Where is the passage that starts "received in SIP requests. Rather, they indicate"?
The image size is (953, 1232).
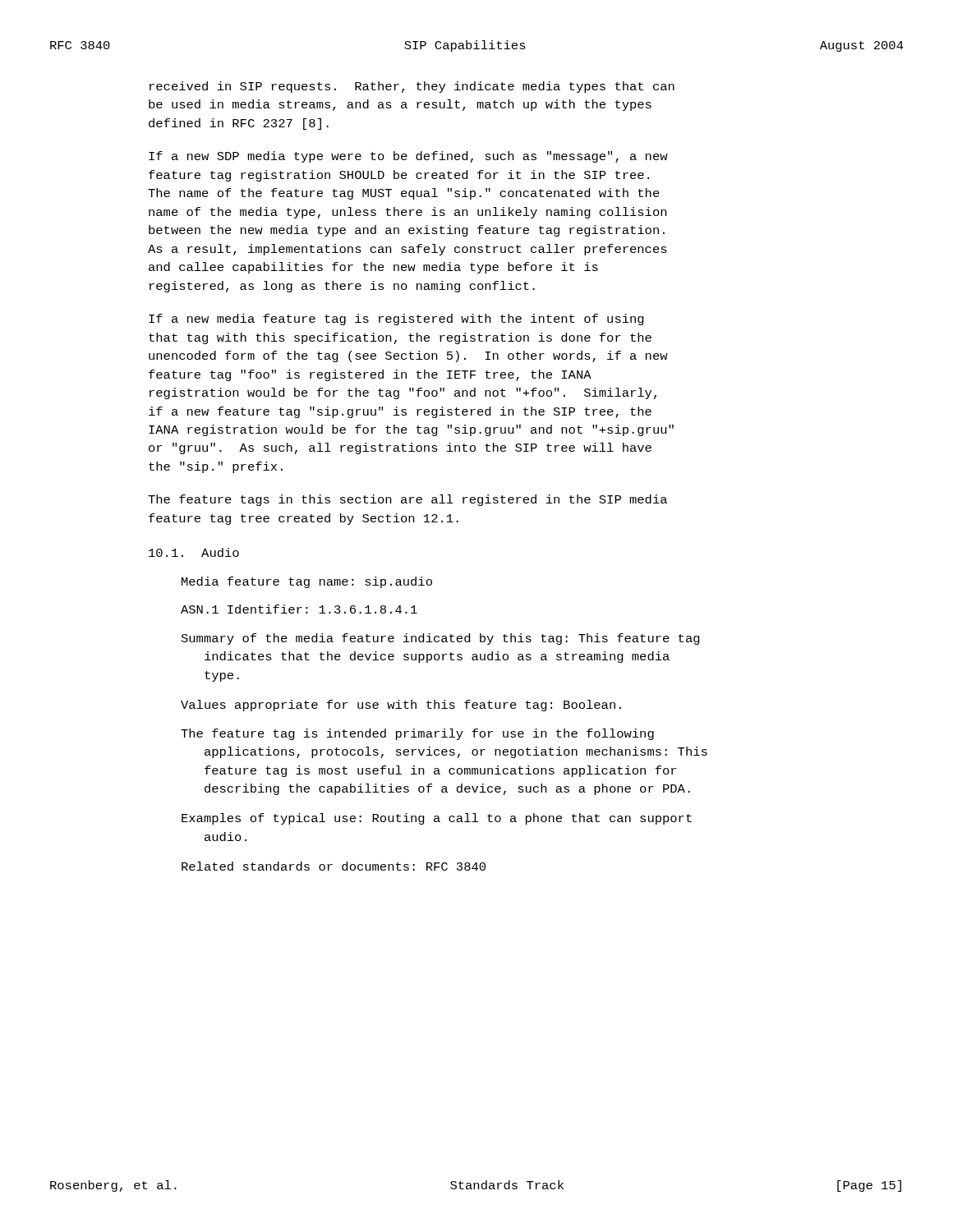click(412, 106)
